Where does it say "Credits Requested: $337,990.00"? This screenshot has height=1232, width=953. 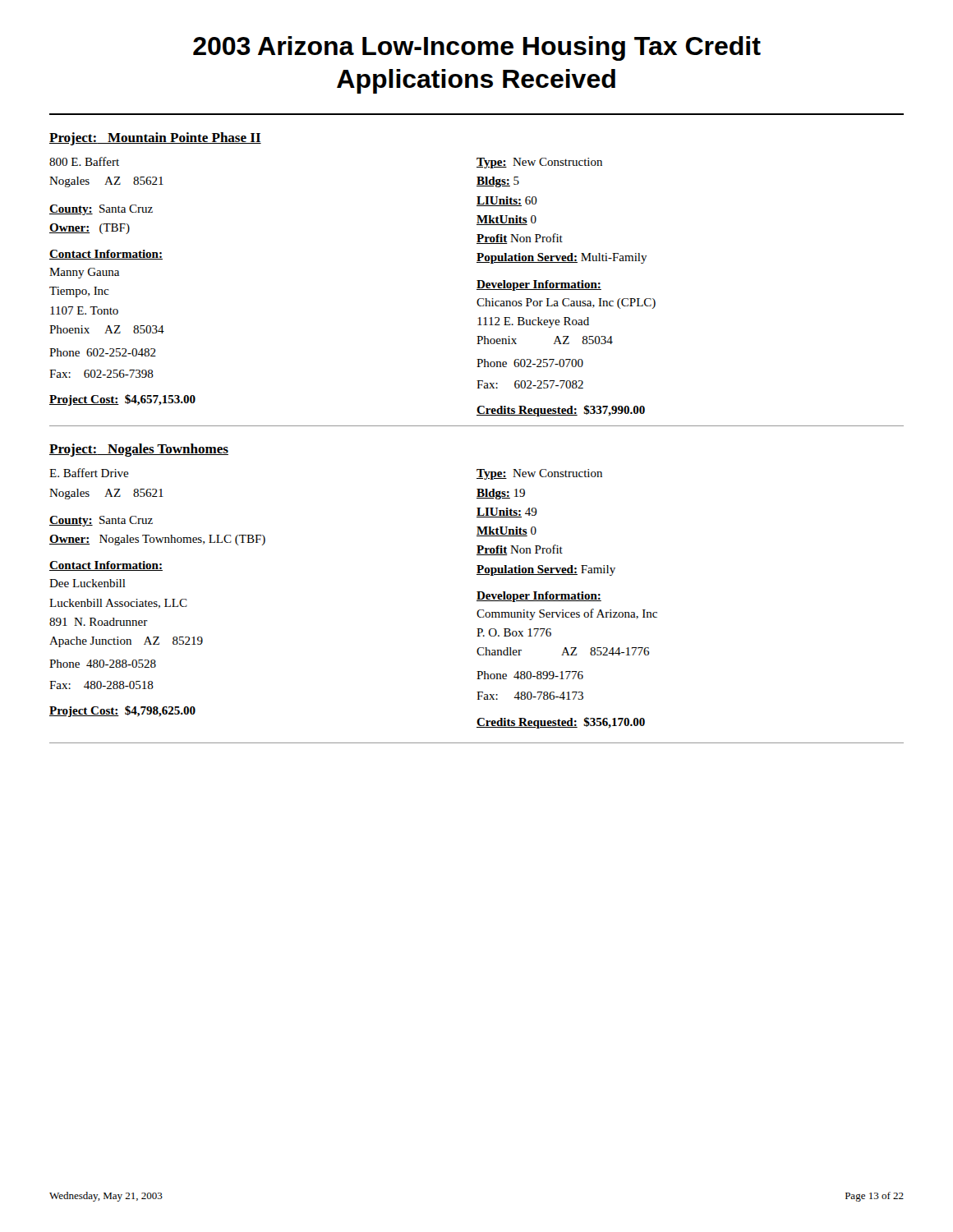click(x=561, y=410)
